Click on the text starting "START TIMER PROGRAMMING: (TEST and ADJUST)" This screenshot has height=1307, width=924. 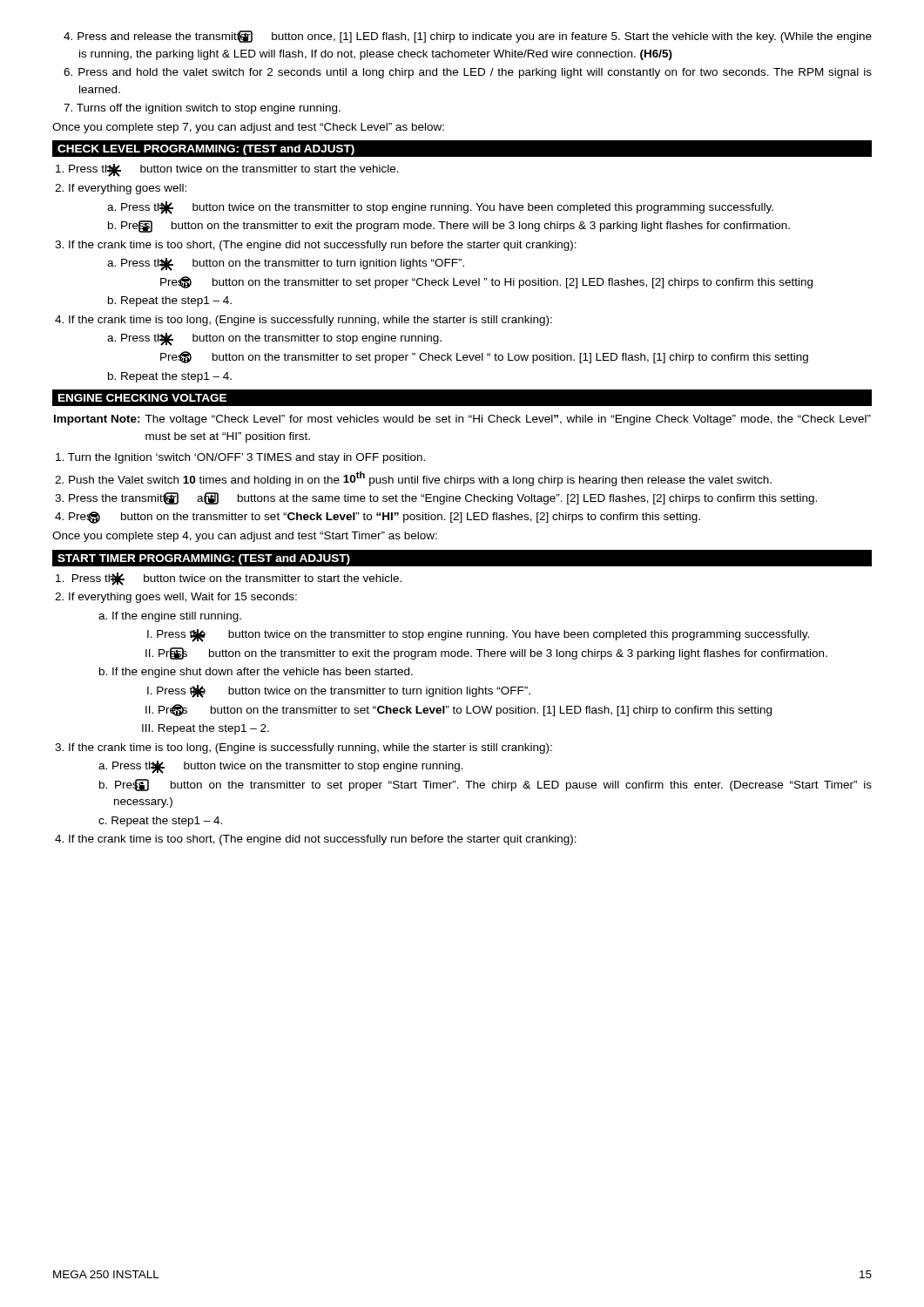point(462,558)
